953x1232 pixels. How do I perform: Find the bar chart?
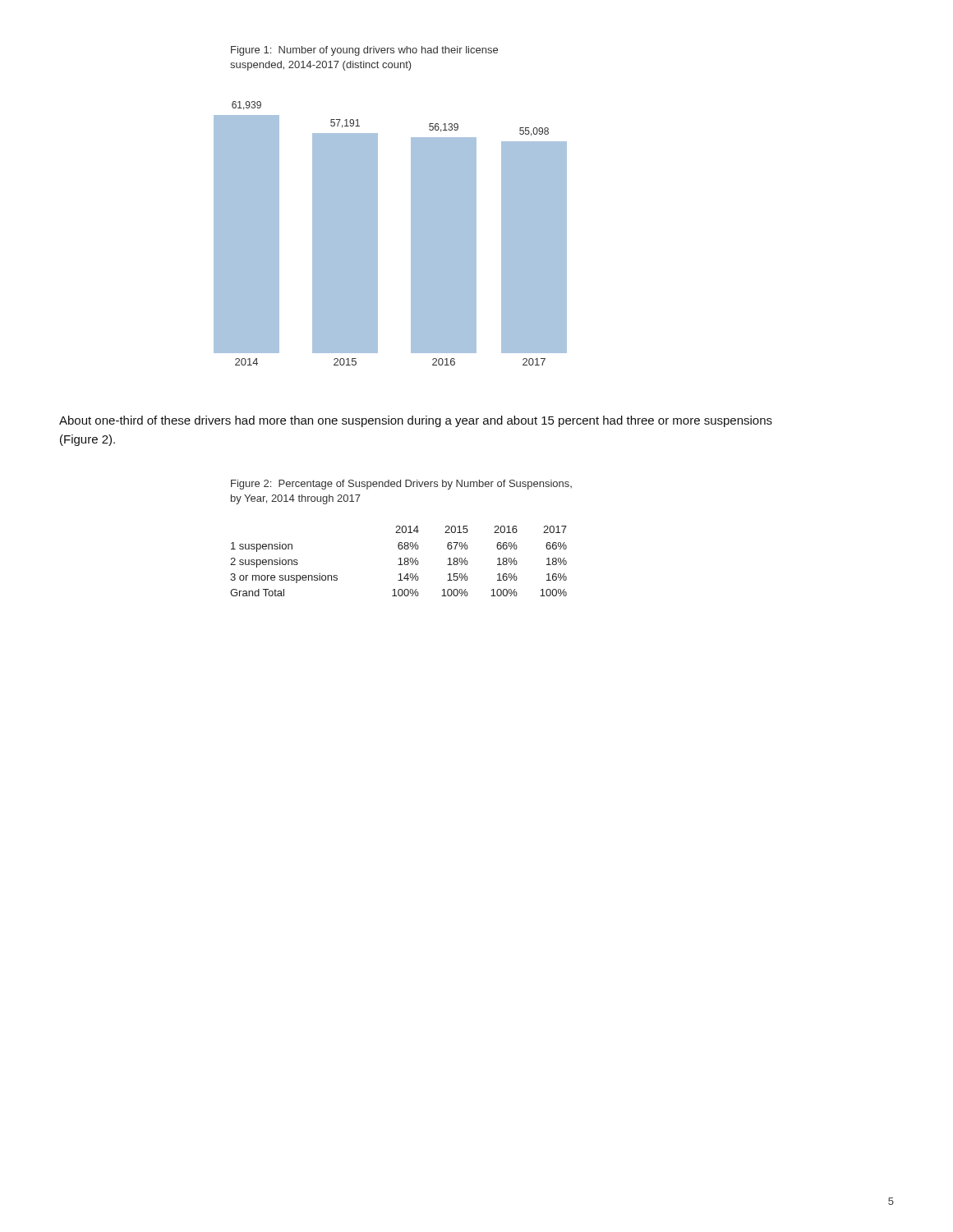378,248
